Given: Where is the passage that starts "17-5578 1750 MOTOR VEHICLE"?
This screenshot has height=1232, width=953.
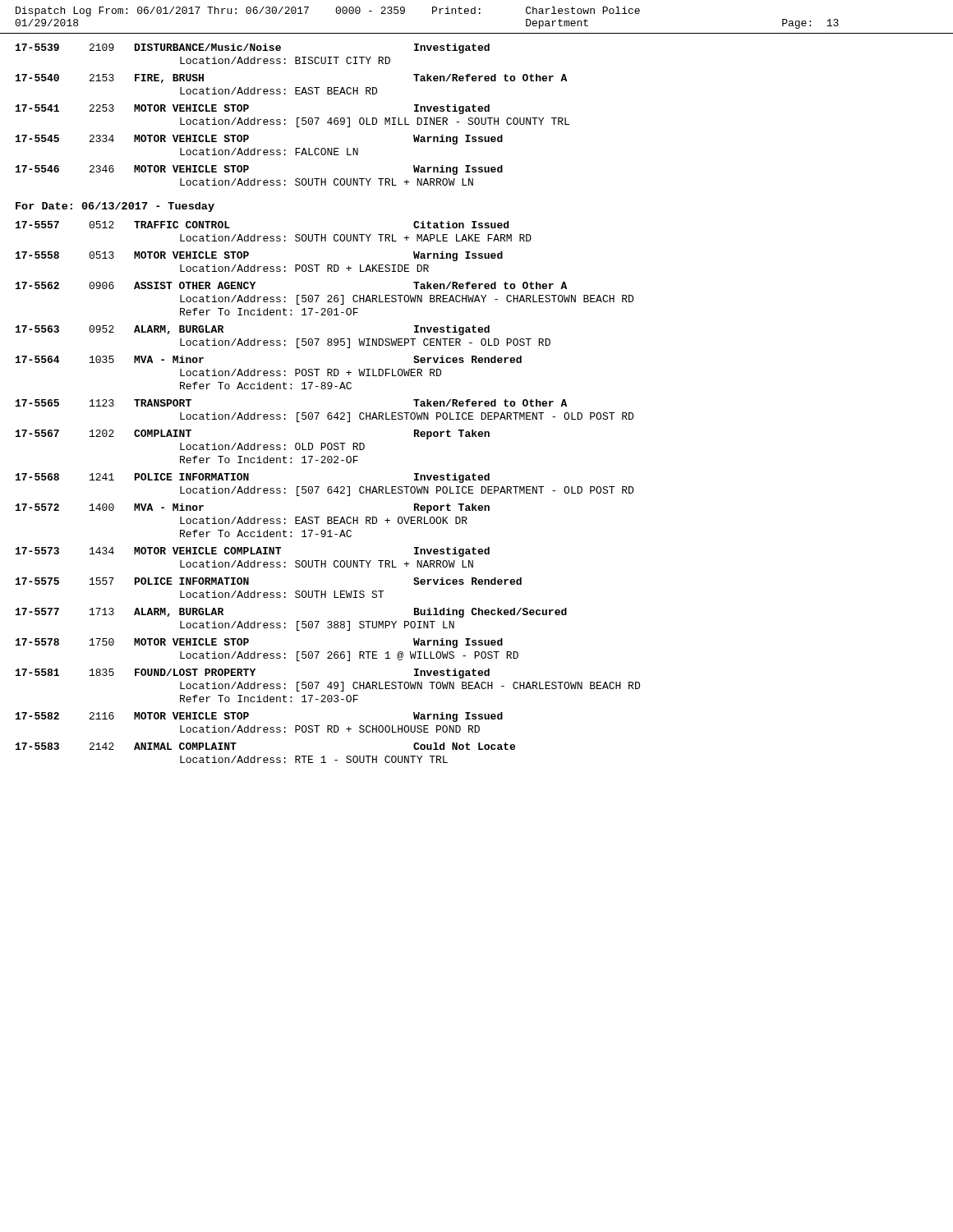Looking at the screenshot, I should (x=476, y=649).
